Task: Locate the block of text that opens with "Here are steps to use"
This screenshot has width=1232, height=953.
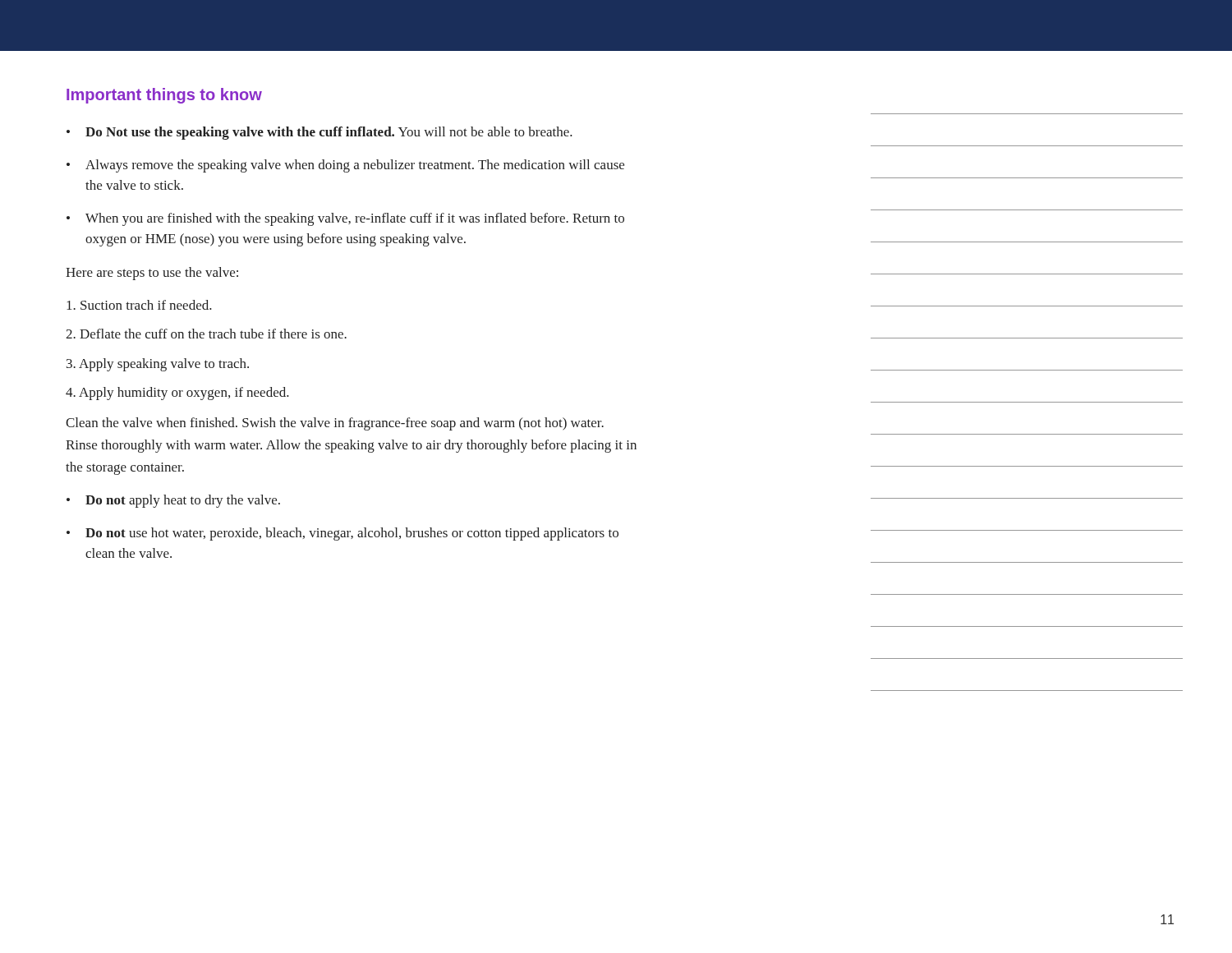Action: pos(153,272)
